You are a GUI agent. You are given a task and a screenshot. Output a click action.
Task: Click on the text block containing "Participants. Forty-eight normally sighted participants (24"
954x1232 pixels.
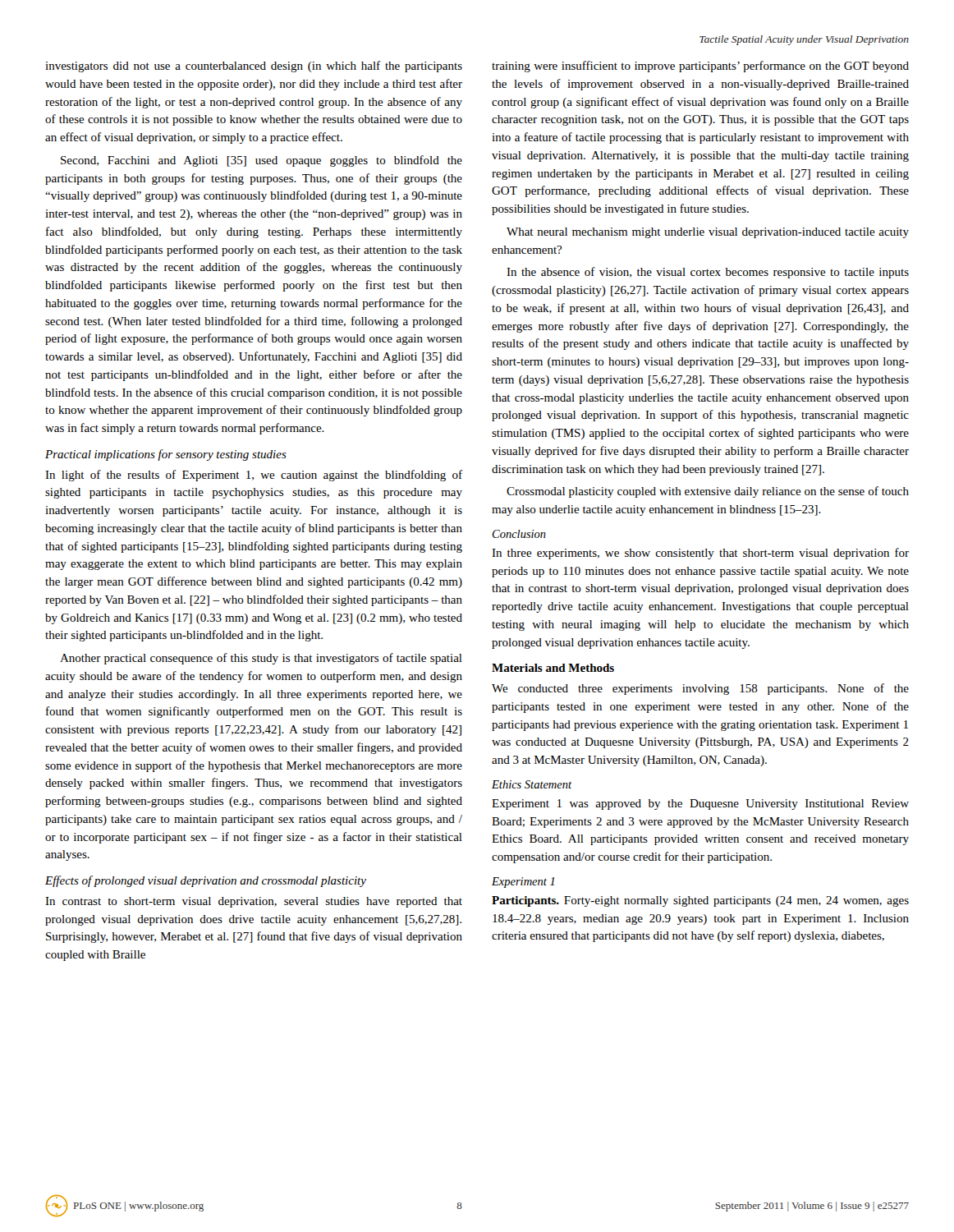700,919
